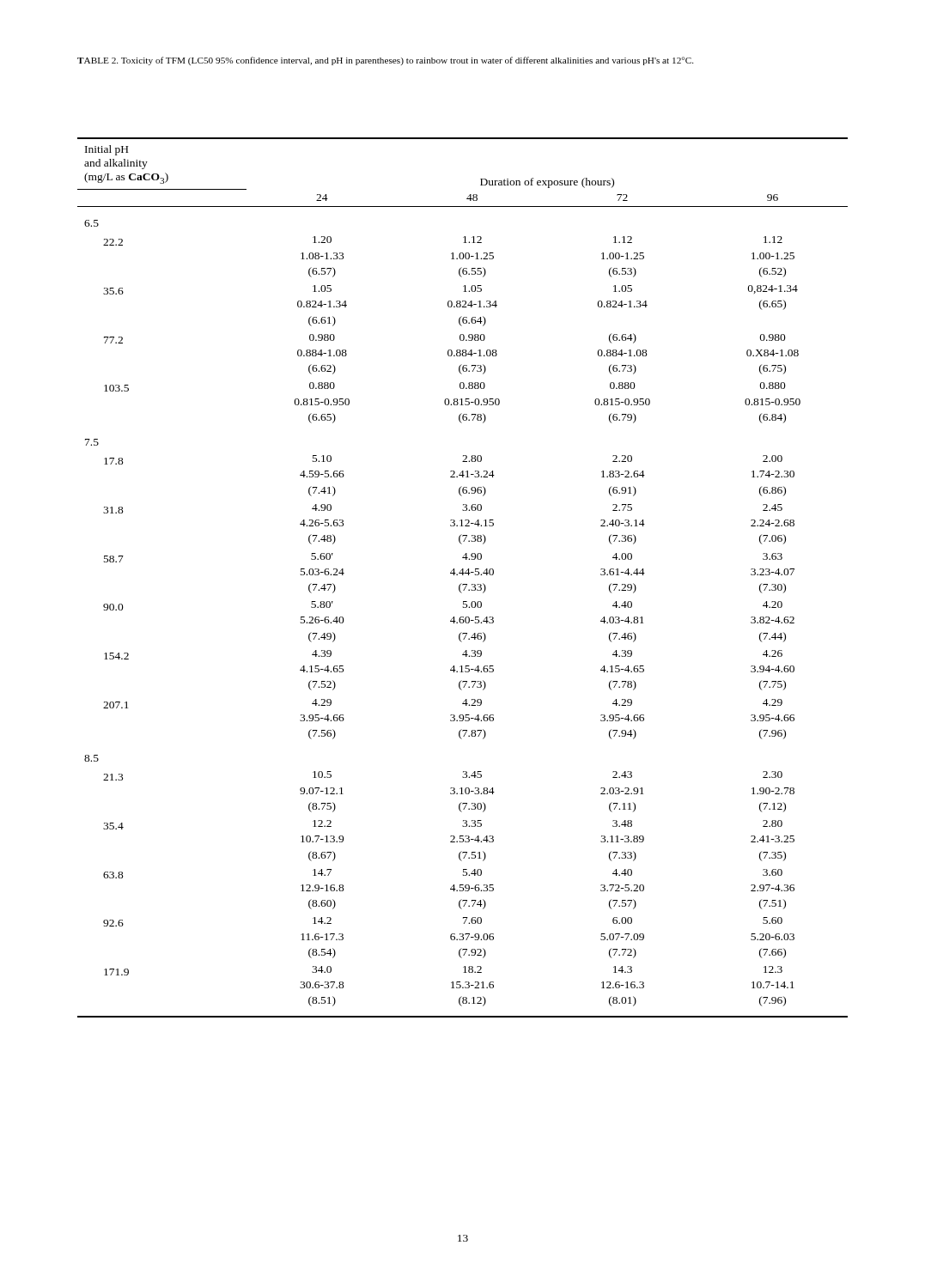Find the table that mentions "4.00 3.61-4.44 (7.29)"
The height and width of the screenshot is (1288, 925).
click(x=462, y=577)
